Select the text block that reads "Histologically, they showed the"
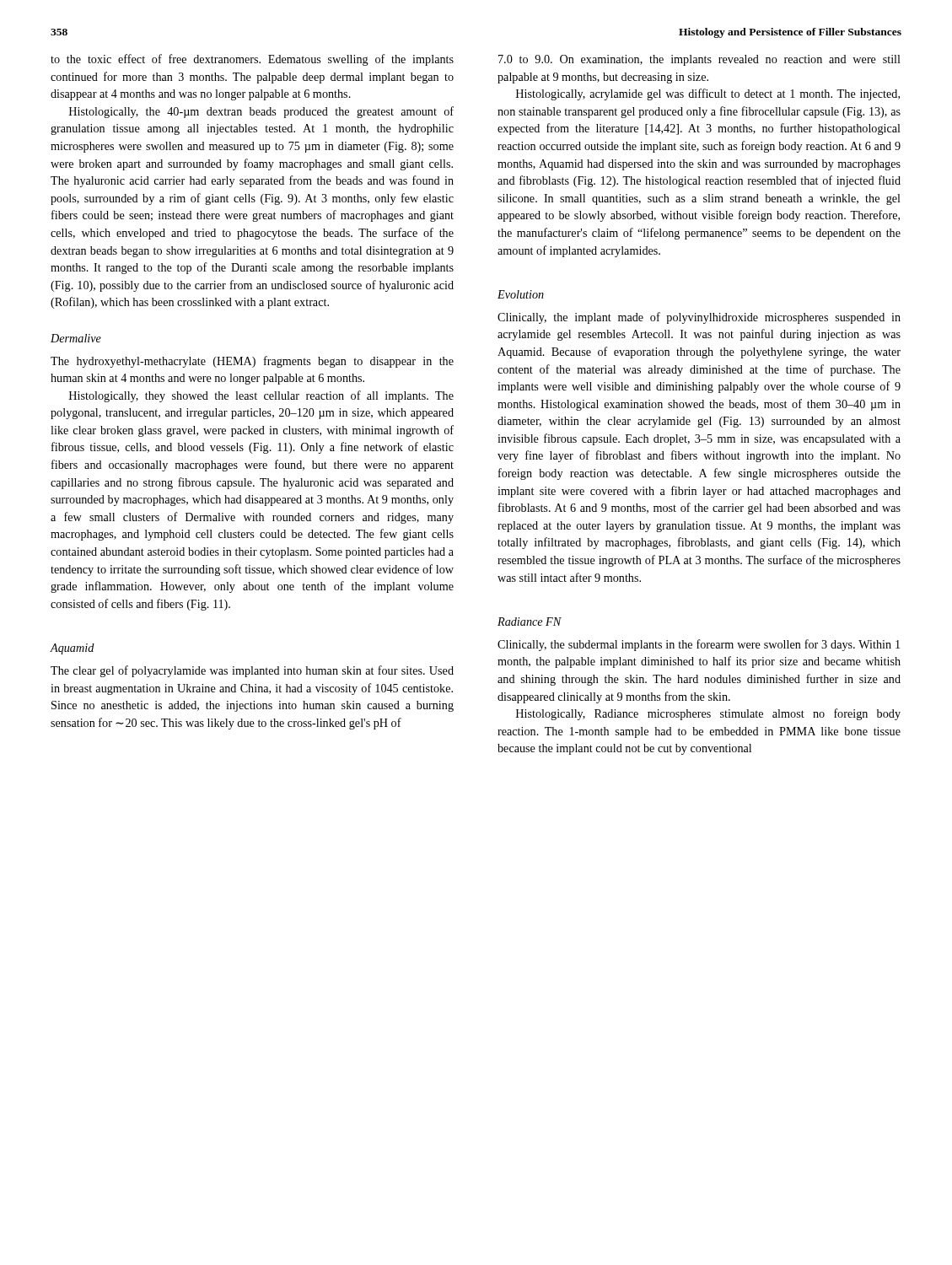This screenshot has height=1265, width=952. (252, 500)
